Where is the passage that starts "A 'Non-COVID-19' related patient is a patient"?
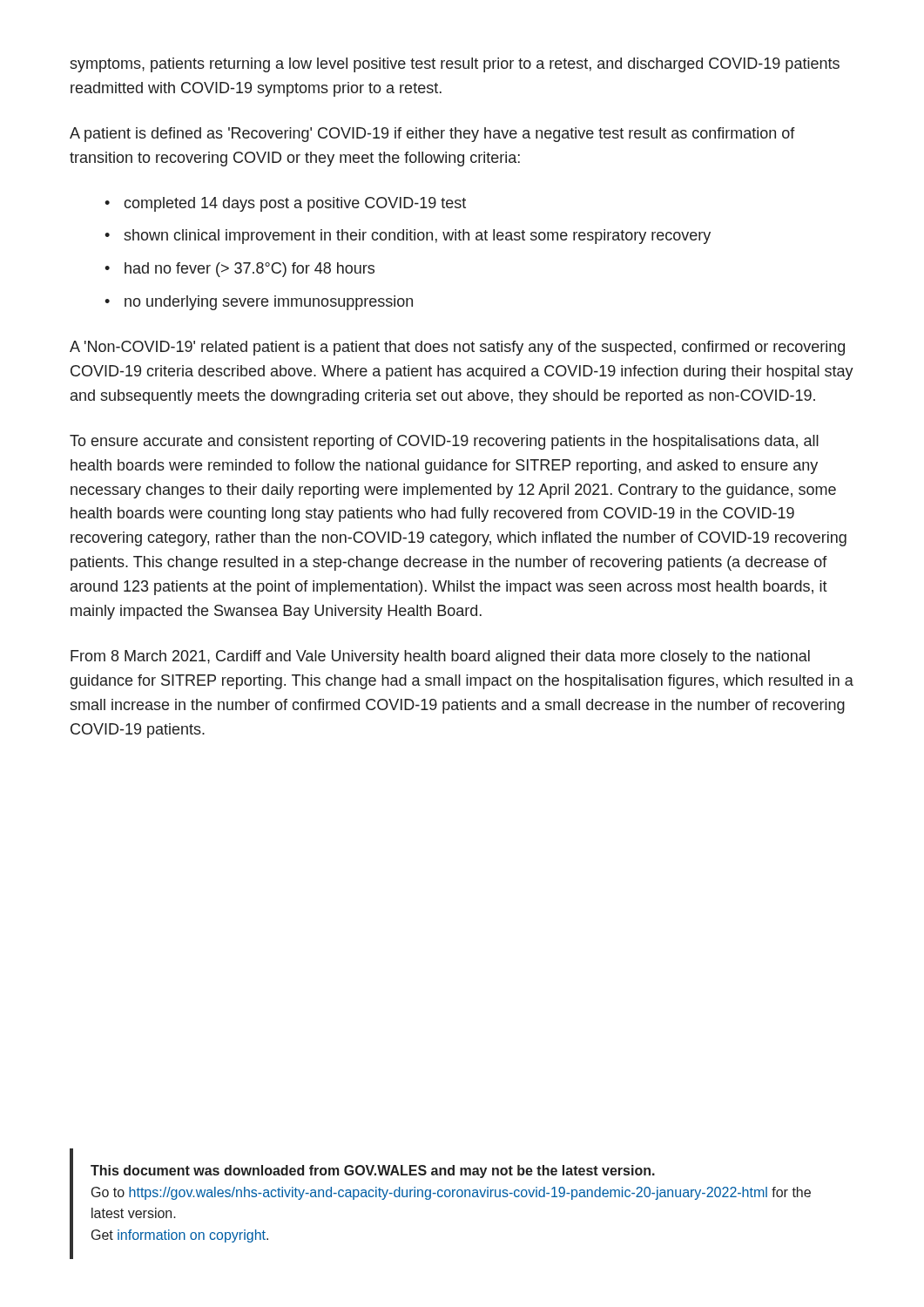 click(x=461, y=371)
